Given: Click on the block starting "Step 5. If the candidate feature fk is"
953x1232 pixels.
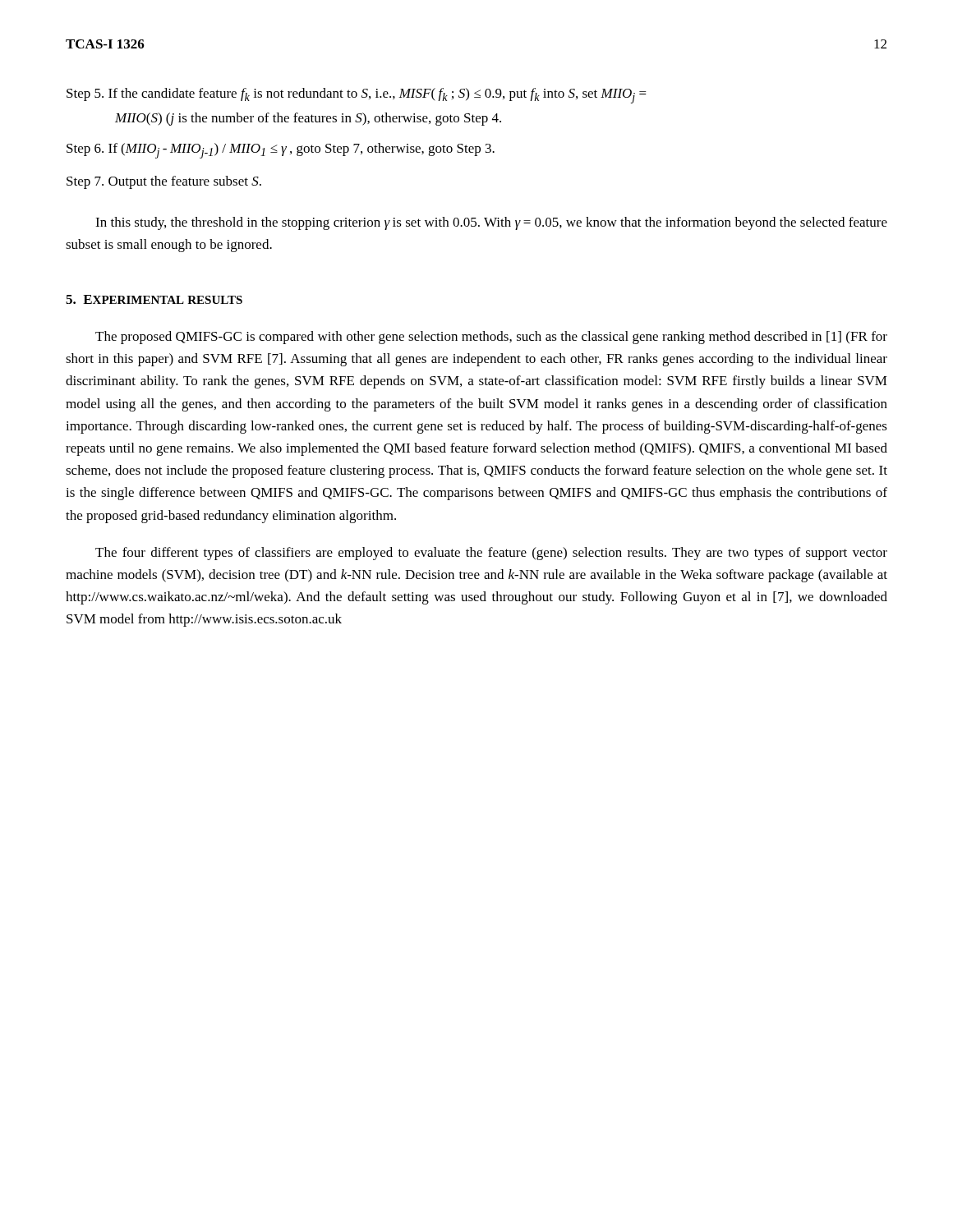Looking at the screenshot, I should click(476, 107).
